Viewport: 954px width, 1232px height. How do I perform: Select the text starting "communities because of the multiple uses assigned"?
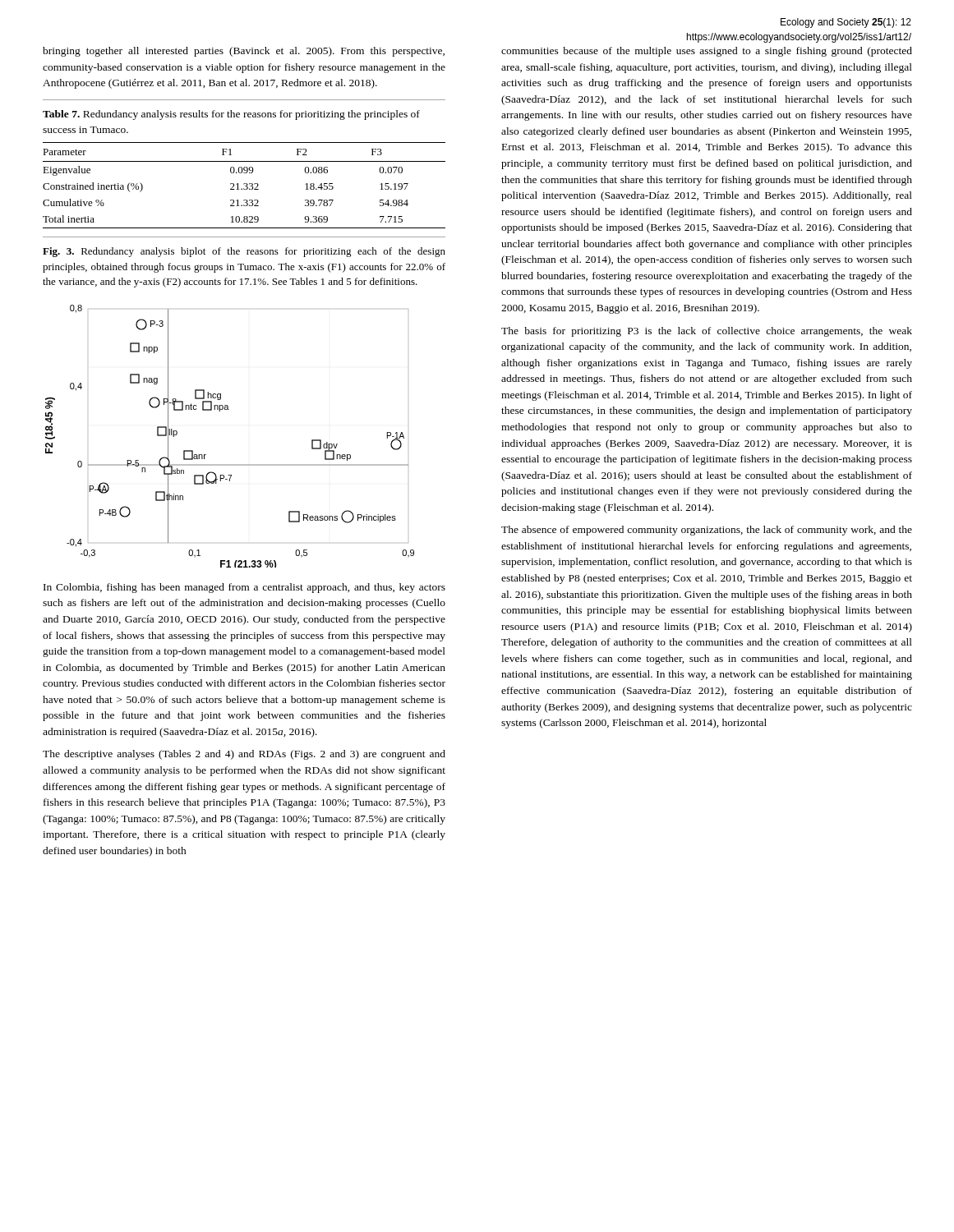707,387
